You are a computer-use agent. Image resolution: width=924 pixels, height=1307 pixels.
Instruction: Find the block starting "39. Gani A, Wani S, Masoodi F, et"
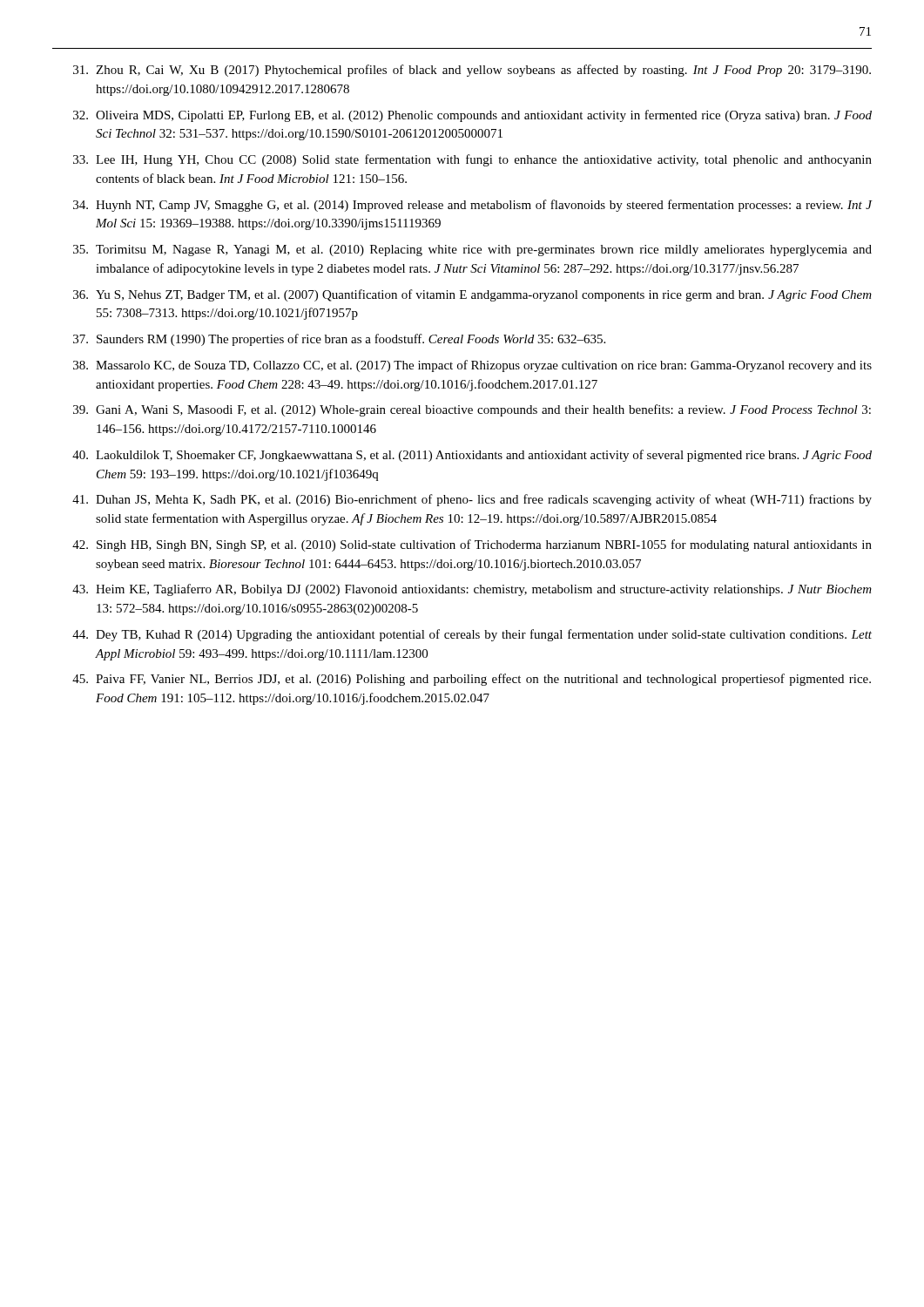tap(462, 420)
